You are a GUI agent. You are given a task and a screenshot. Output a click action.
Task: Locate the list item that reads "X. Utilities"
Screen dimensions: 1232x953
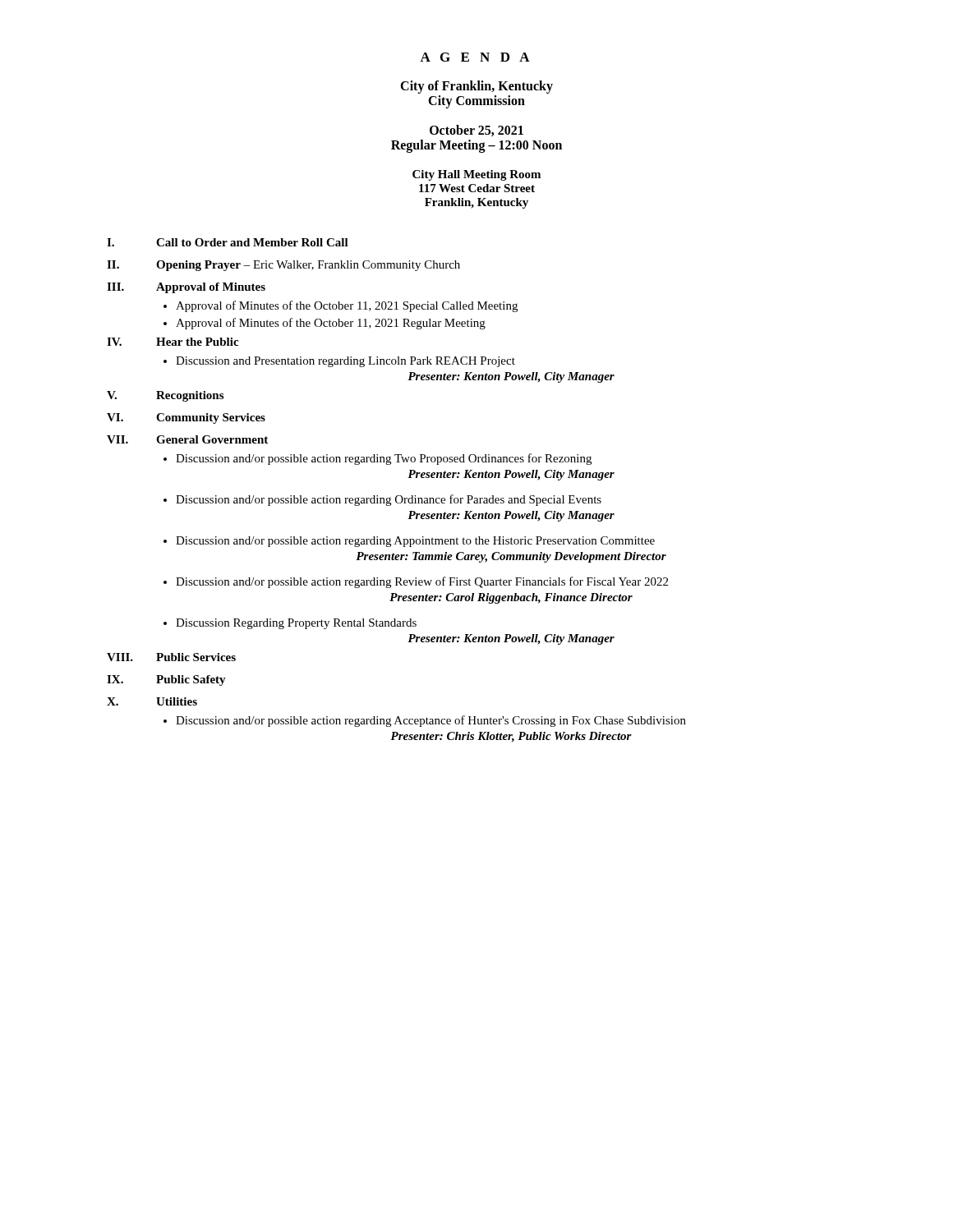point(112,701)
